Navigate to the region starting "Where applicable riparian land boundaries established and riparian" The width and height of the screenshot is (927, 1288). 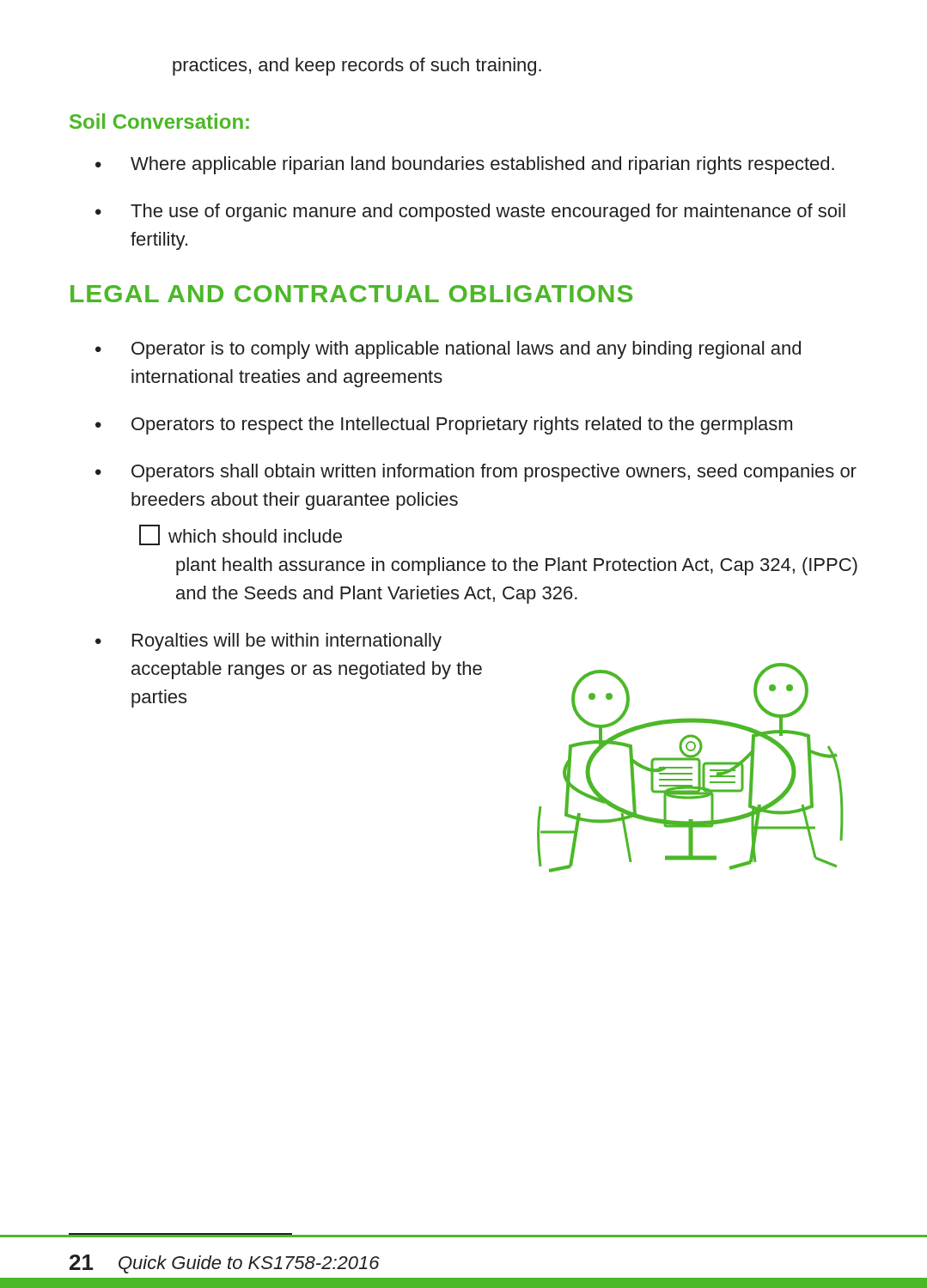pyautogui.click(x=483, y=164)
